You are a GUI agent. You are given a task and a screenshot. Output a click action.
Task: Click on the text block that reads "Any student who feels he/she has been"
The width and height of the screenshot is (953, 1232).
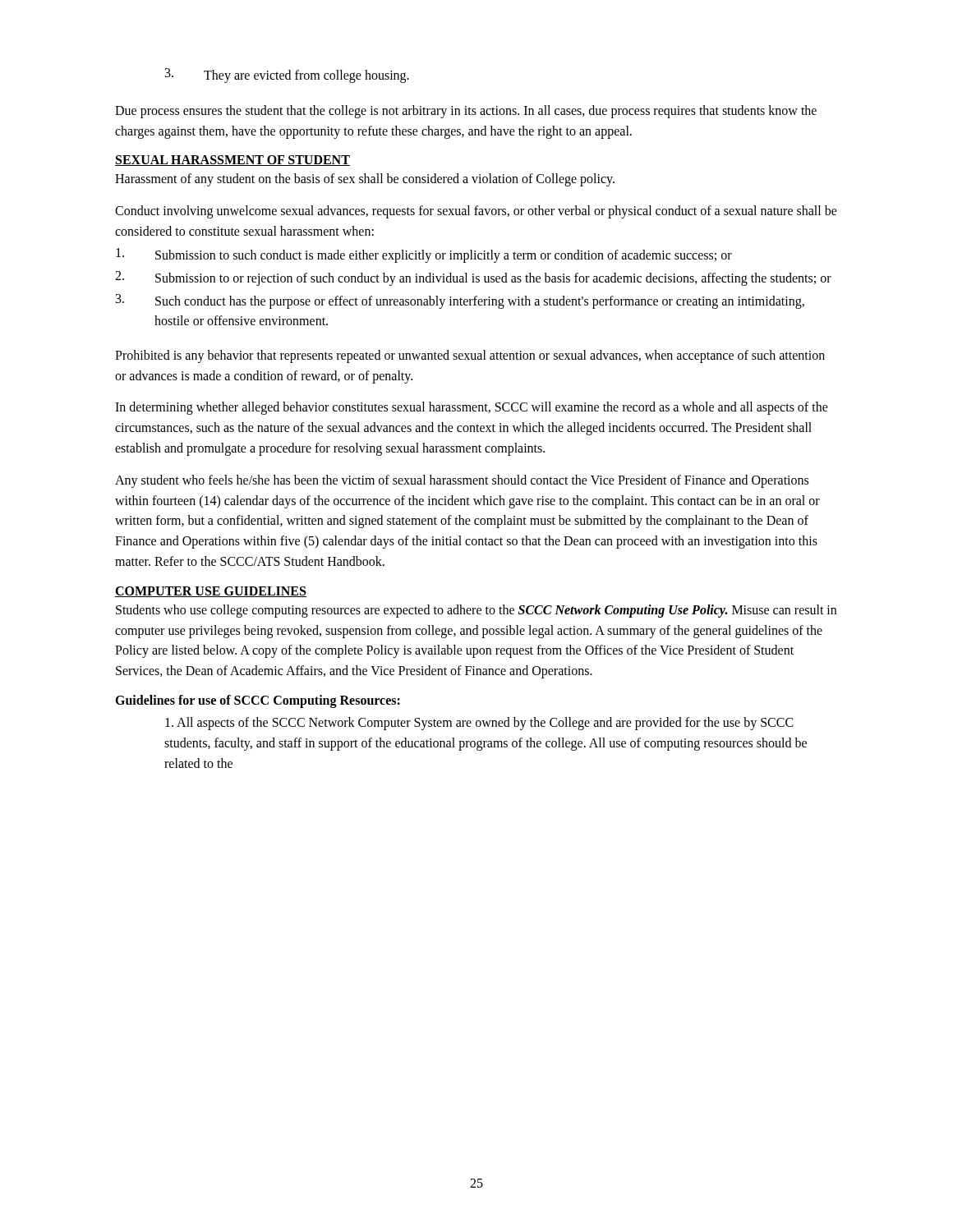[476, 521]
